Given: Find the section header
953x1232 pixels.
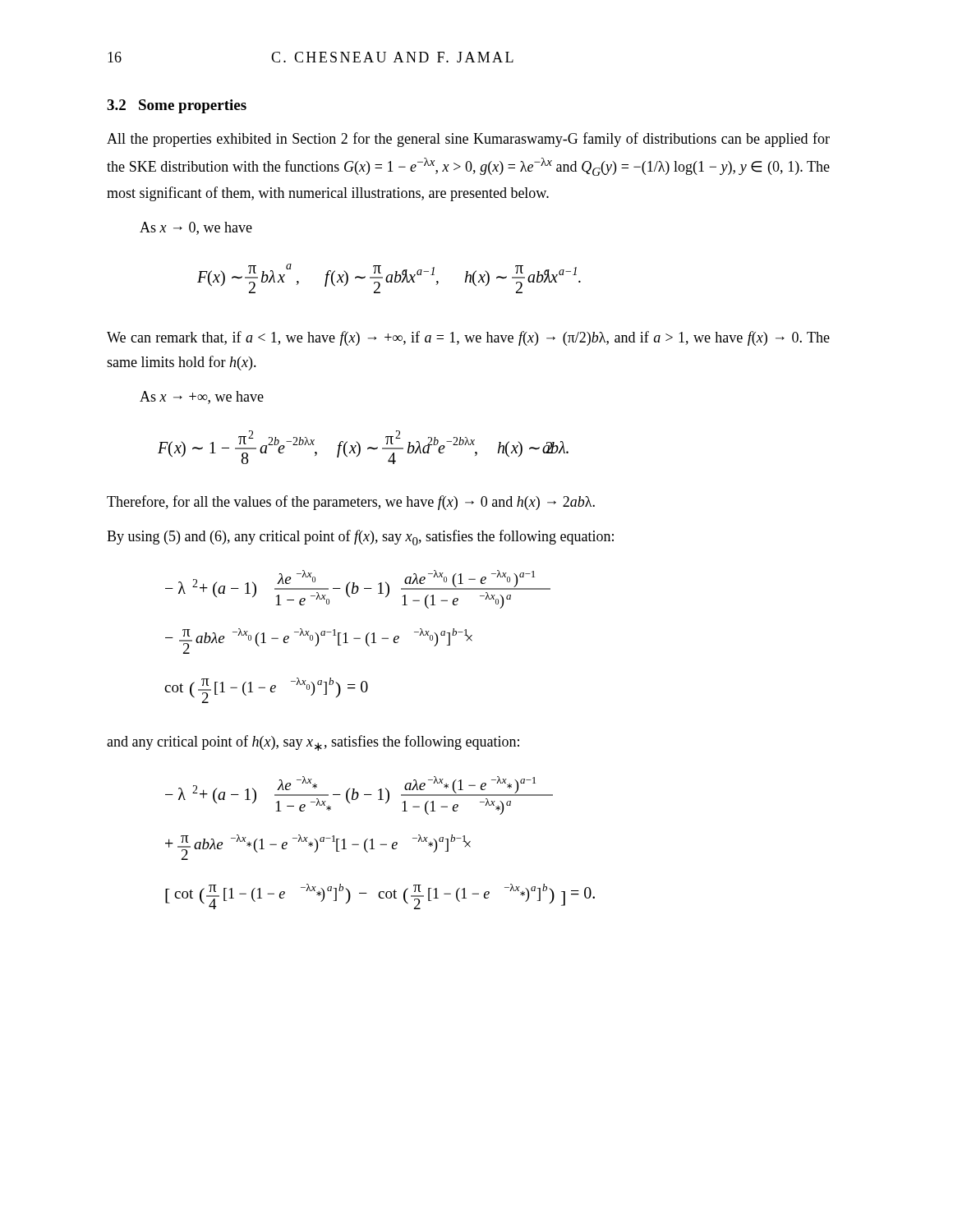Looking at the screenshot, I should [177, 105].
